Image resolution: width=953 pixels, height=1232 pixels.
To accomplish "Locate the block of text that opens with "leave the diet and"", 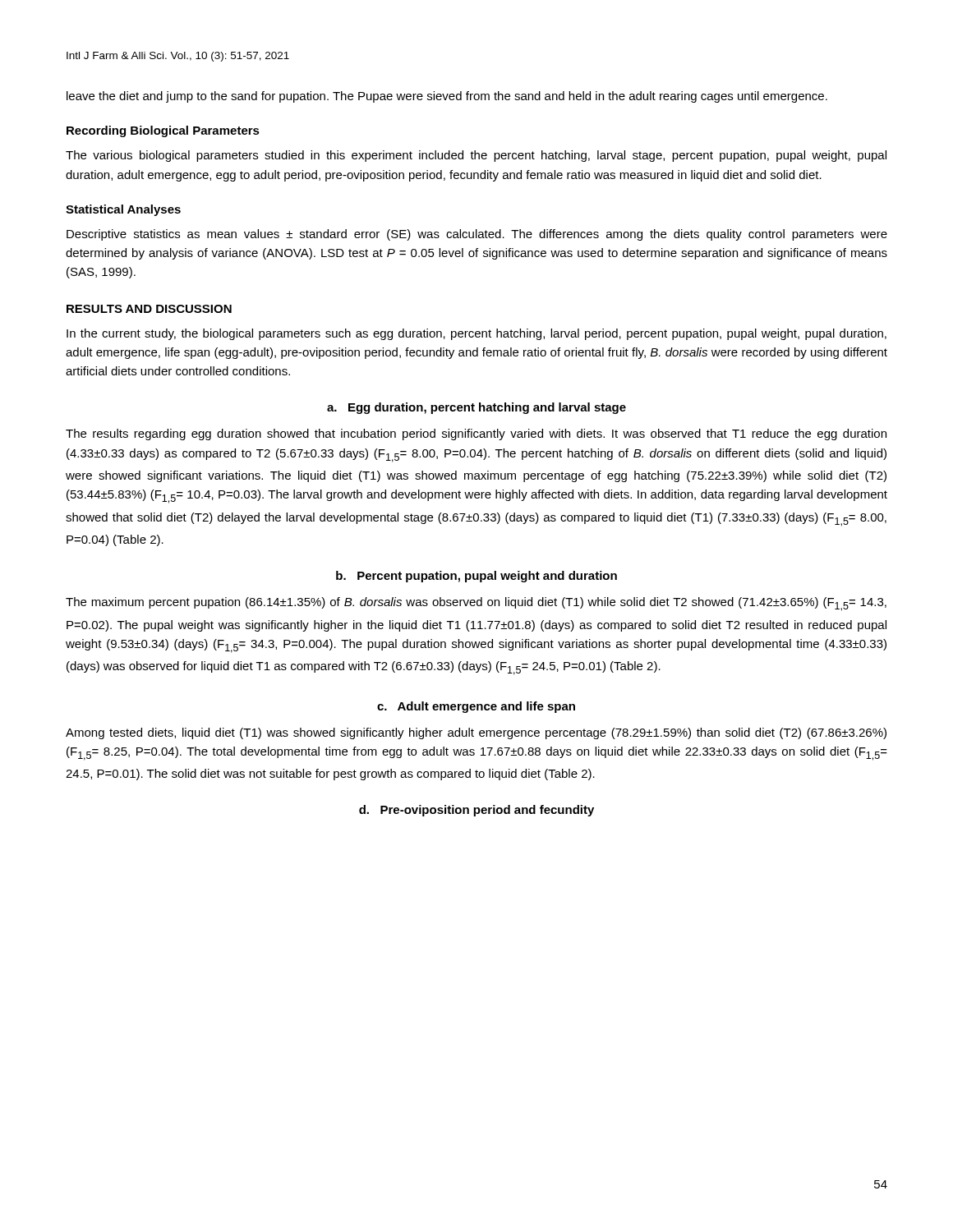I will pos(447,96).
